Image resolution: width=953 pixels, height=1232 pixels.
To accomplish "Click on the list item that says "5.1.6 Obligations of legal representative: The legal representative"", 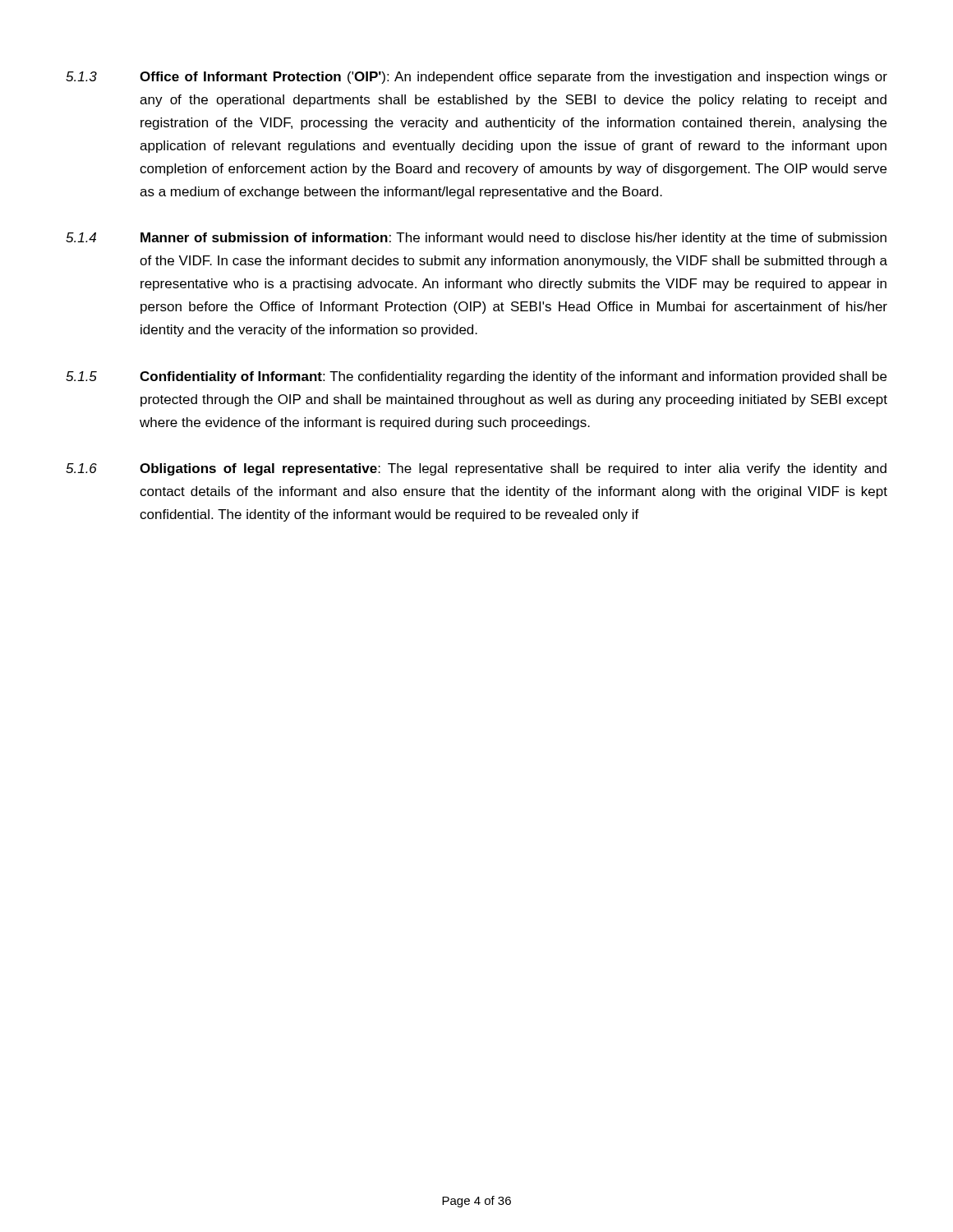I will (x=476, y=492).
